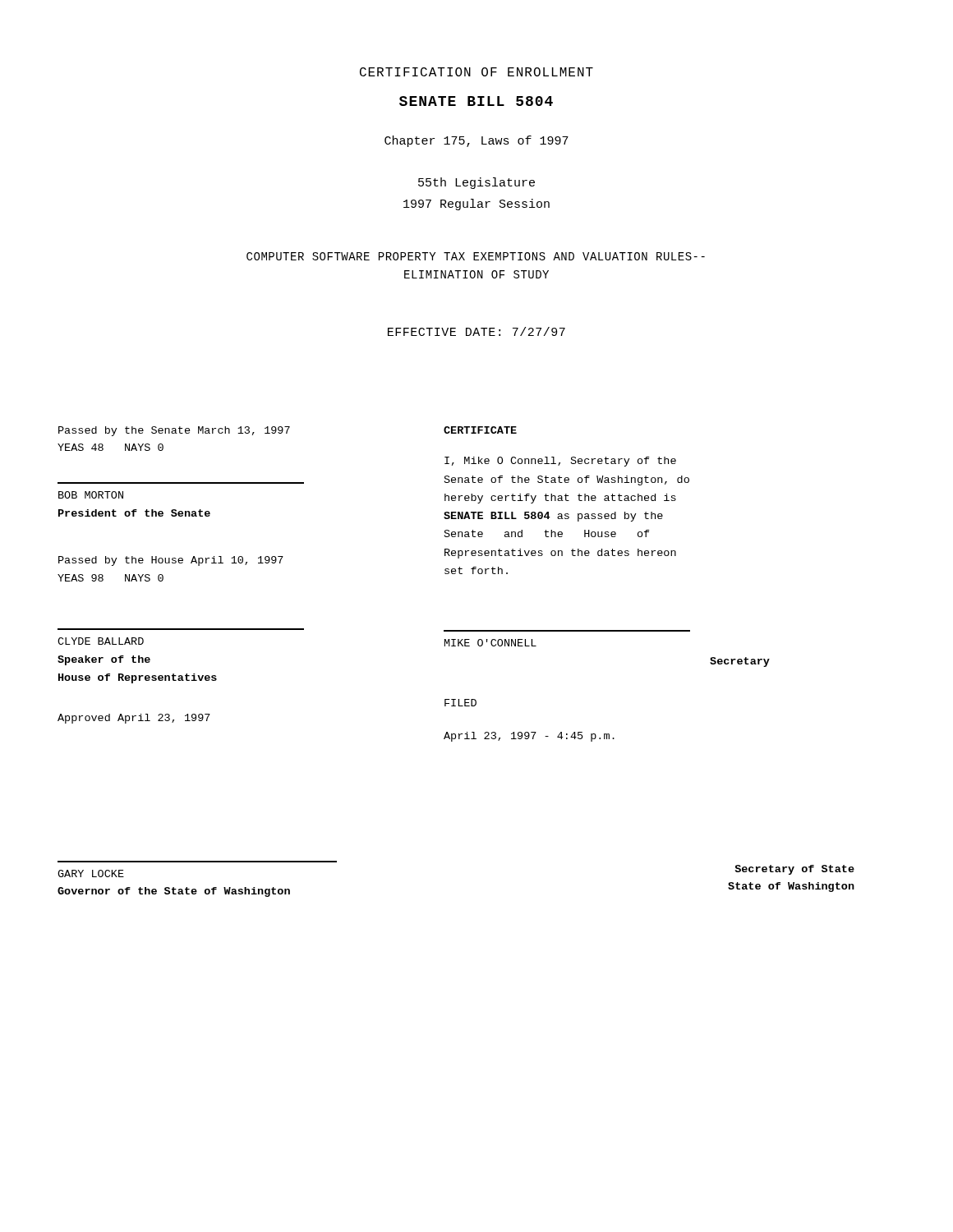Locate the text block containing "I, Mike O"
Screen dimensions: 1232x953
click(567, 516)
